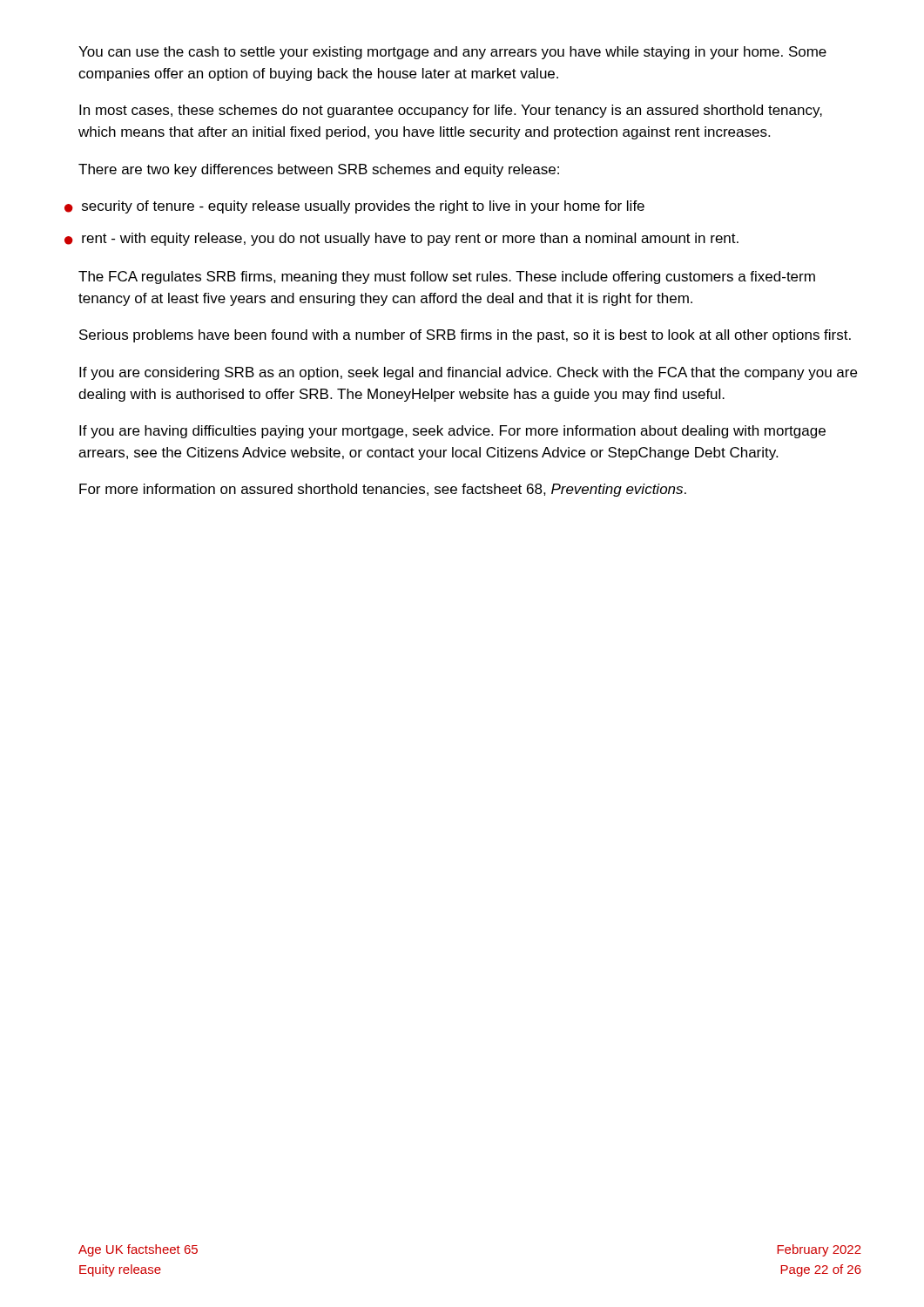The height and width of the screenshot is (1307, 924).
Task: Locate the block of text that opens with "There are two key differences between SRB schemes"
Action: point(319,169)
